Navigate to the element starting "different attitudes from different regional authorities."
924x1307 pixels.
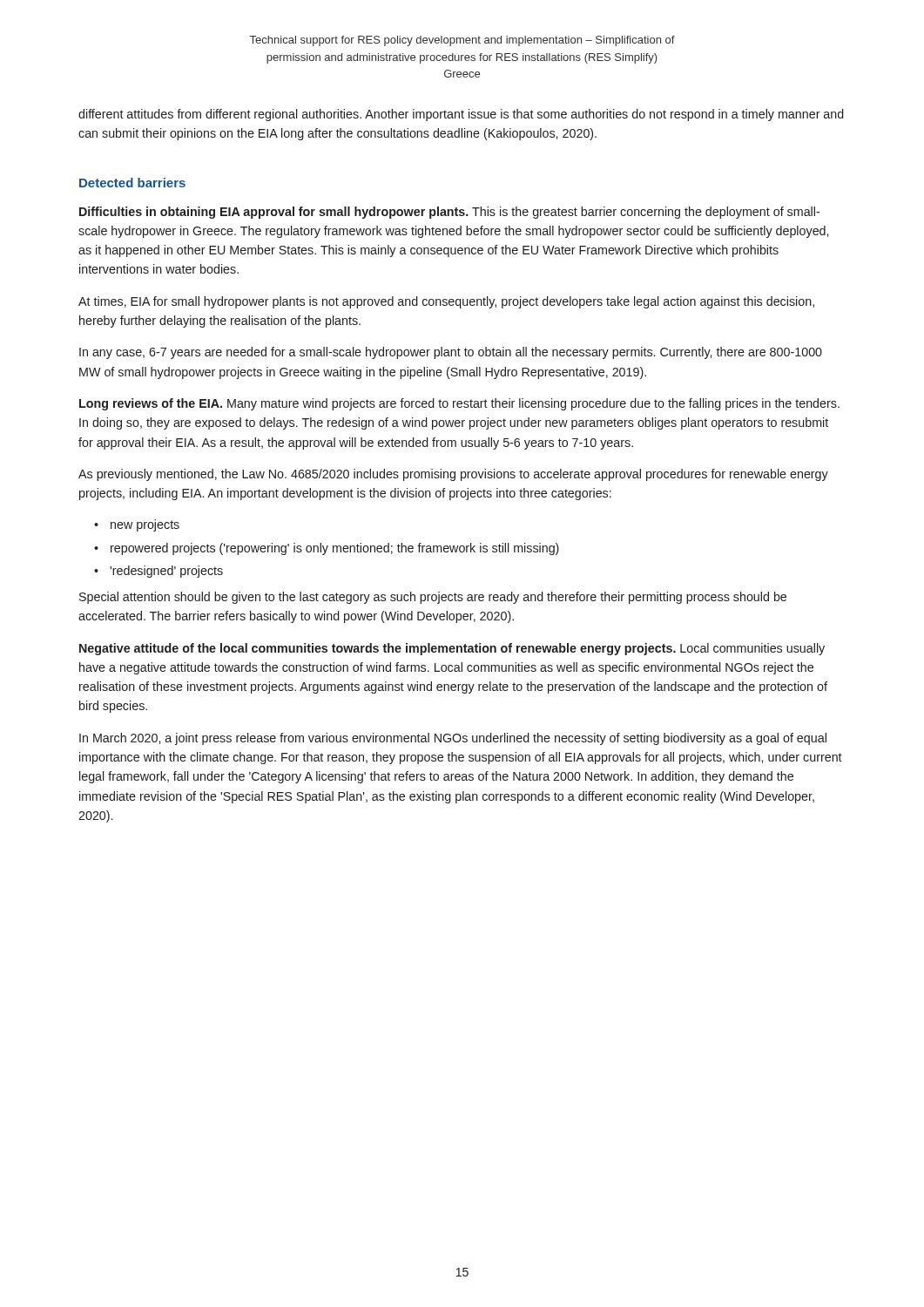(x=461, y=124)
